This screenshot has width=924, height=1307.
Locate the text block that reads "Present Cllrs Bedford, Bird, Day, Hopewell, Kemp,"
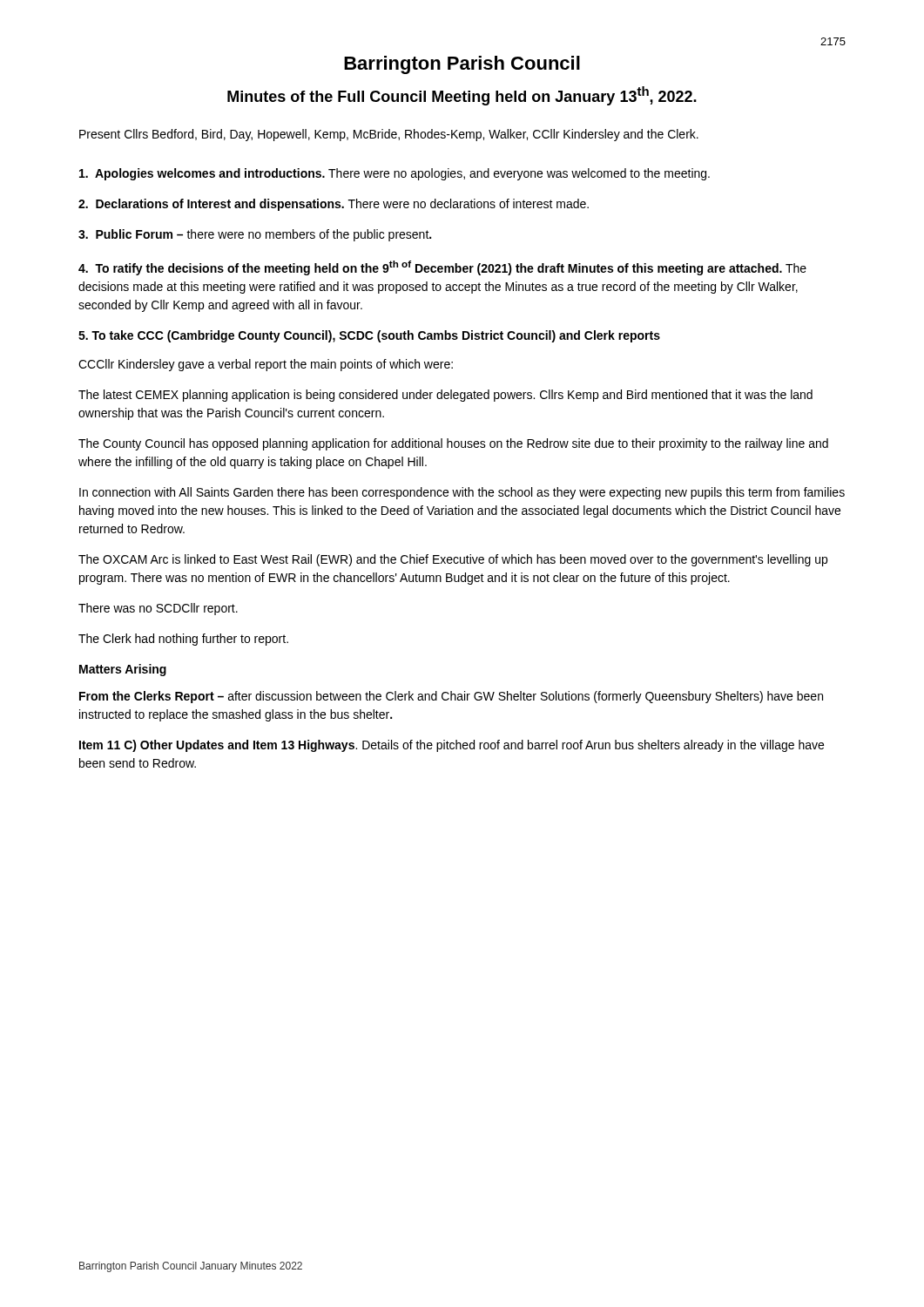click(x=389, y=134)
